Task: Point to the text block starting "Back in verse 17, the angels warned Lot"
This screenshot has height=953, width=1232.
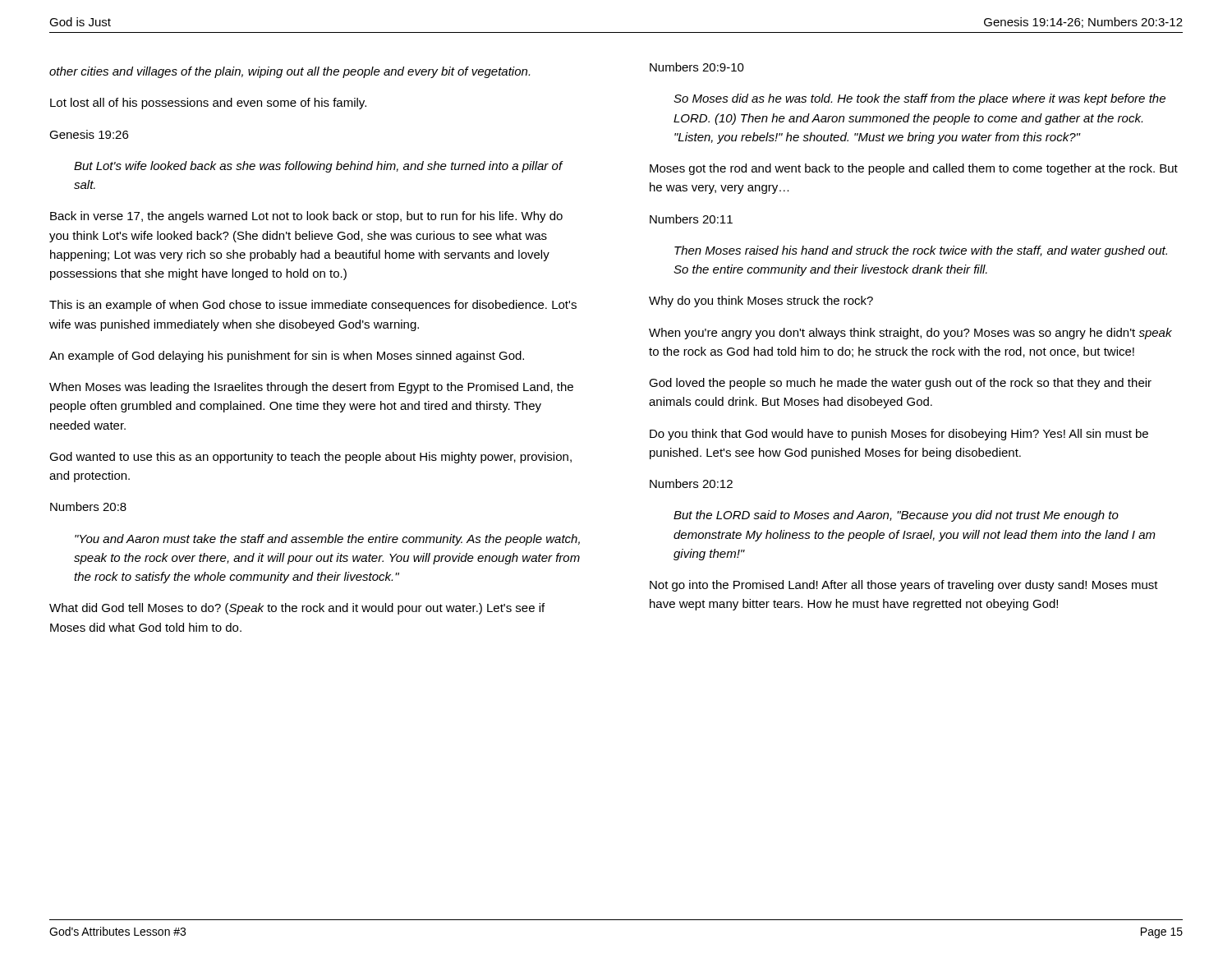Action: [316, 245]
